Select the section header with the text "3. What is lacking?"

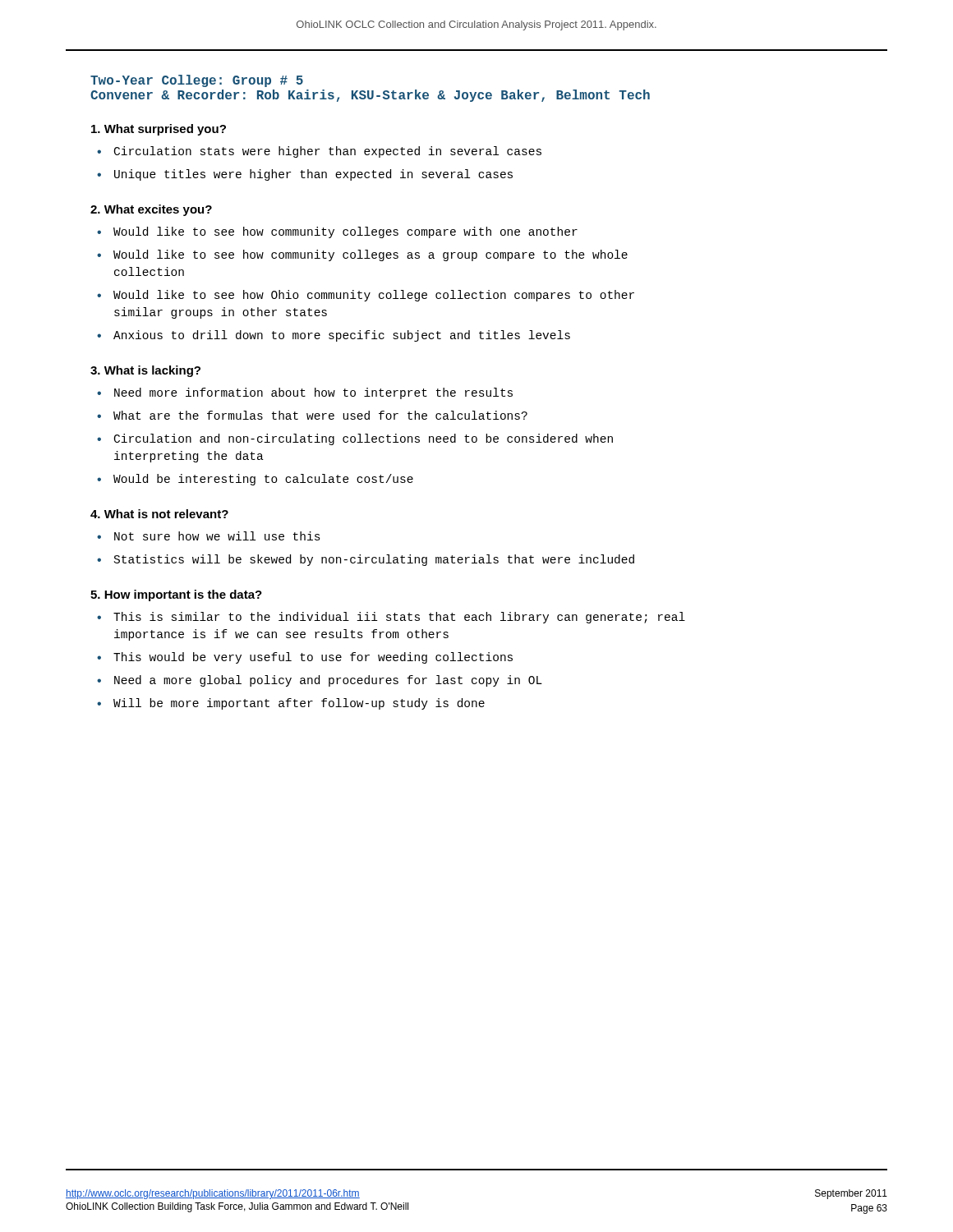click(146, 370)
